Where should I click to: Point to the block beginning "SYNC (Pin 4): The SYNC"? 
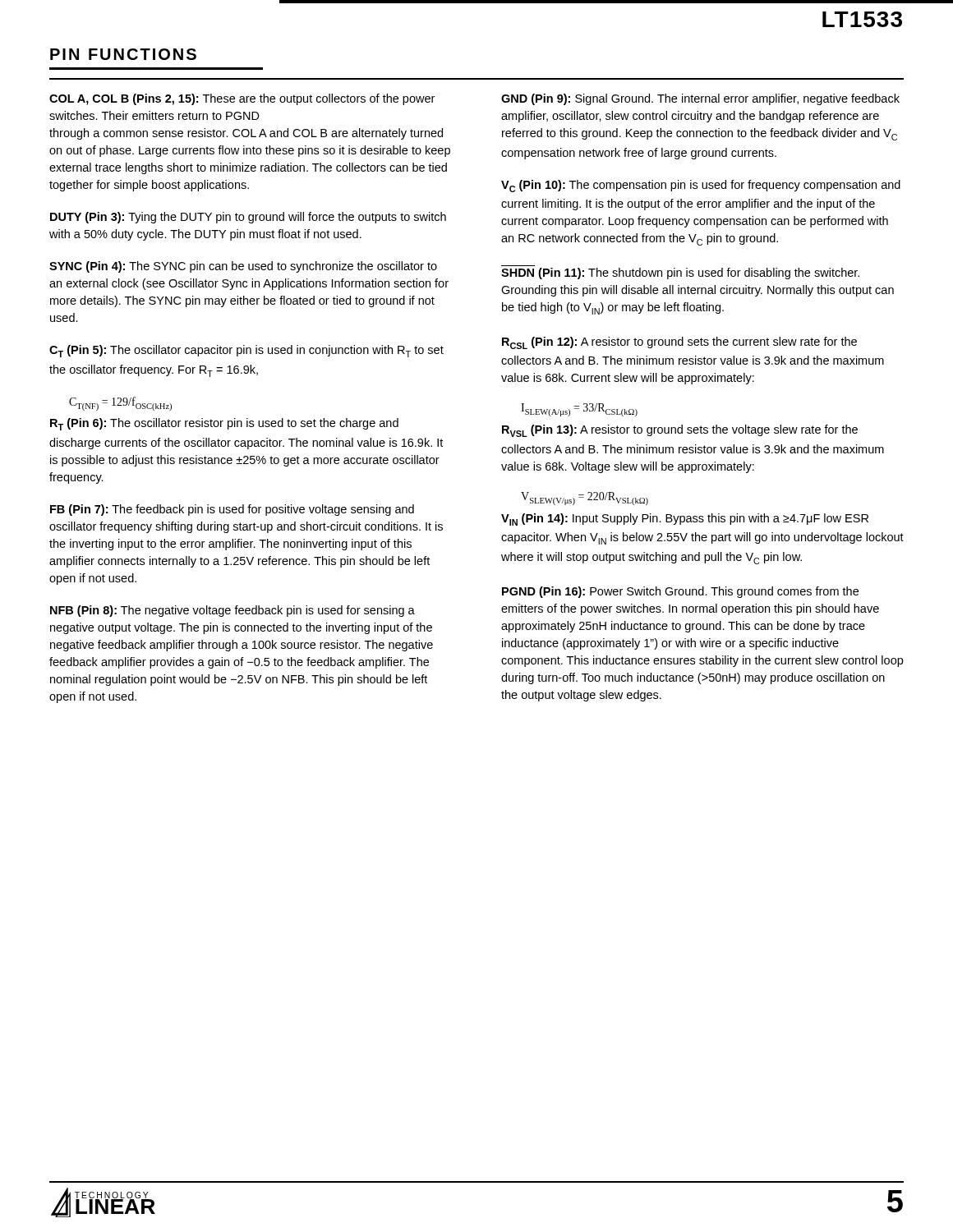pos(249,292)
